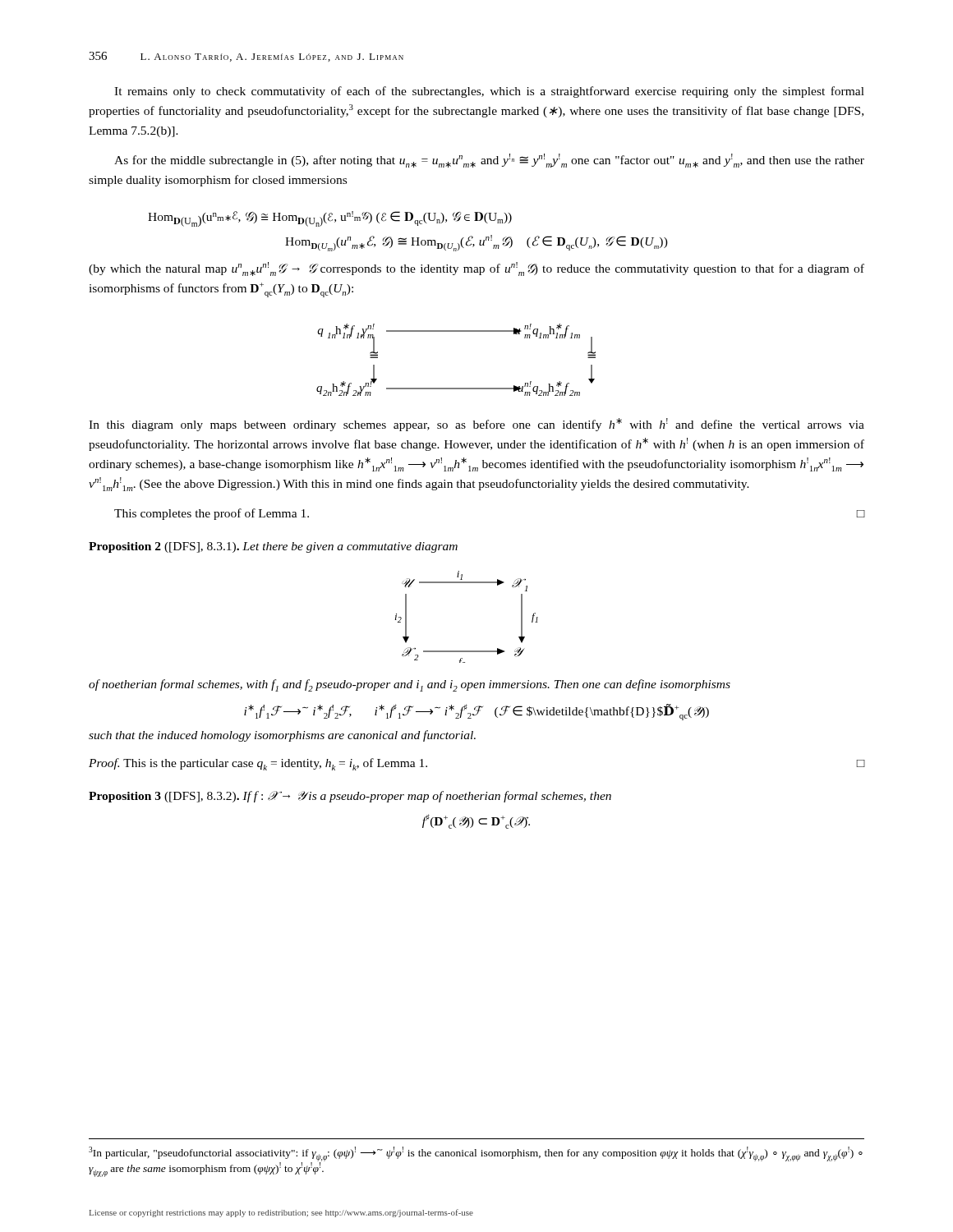Click on the text block containing "As for the middle subrectangle in"
Viewport: 953px width, 1232px height.
[476, 170]
